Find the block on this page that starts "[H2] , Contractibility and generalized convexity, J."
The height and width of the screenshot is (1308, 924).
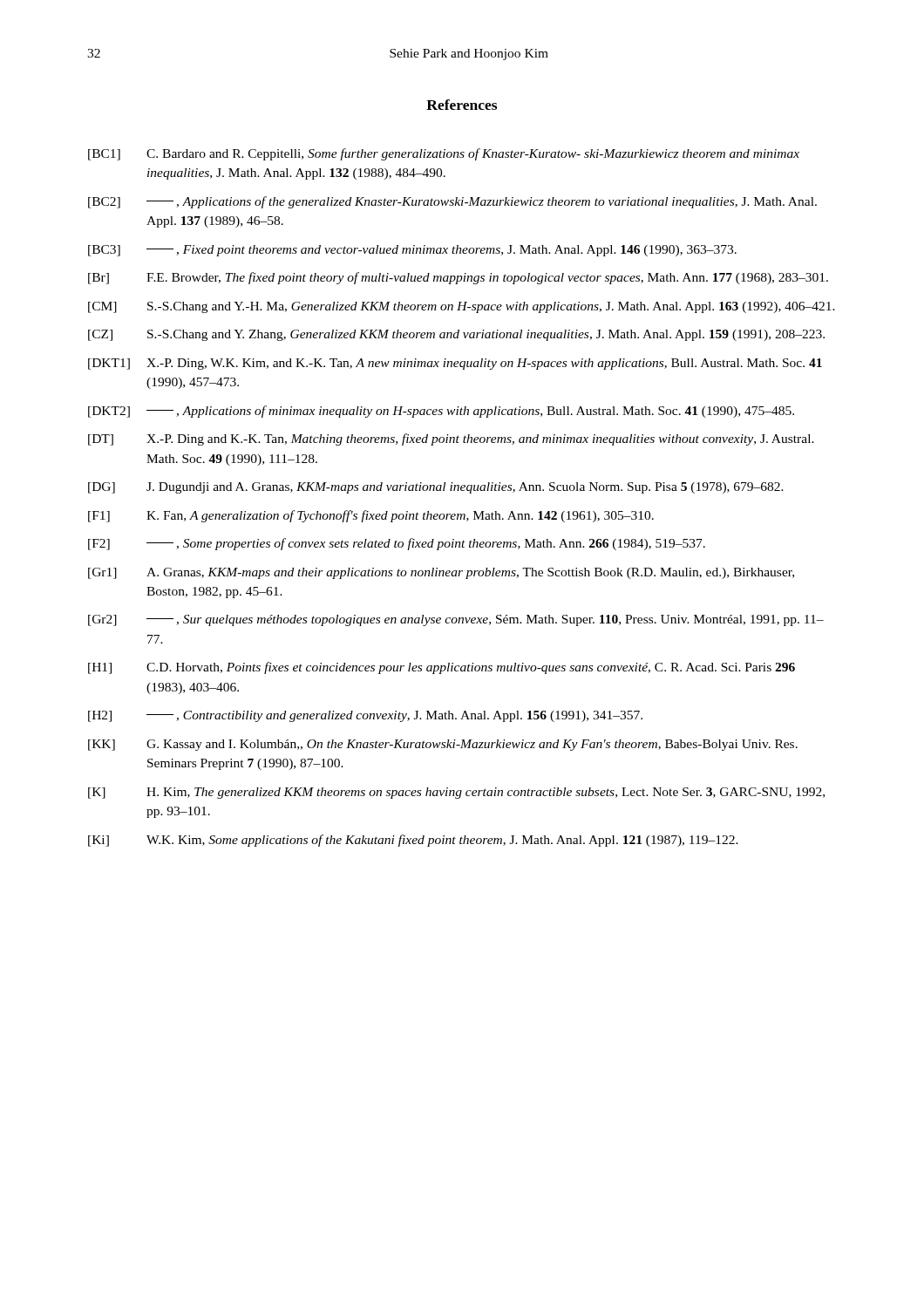[x=462, y=715]
